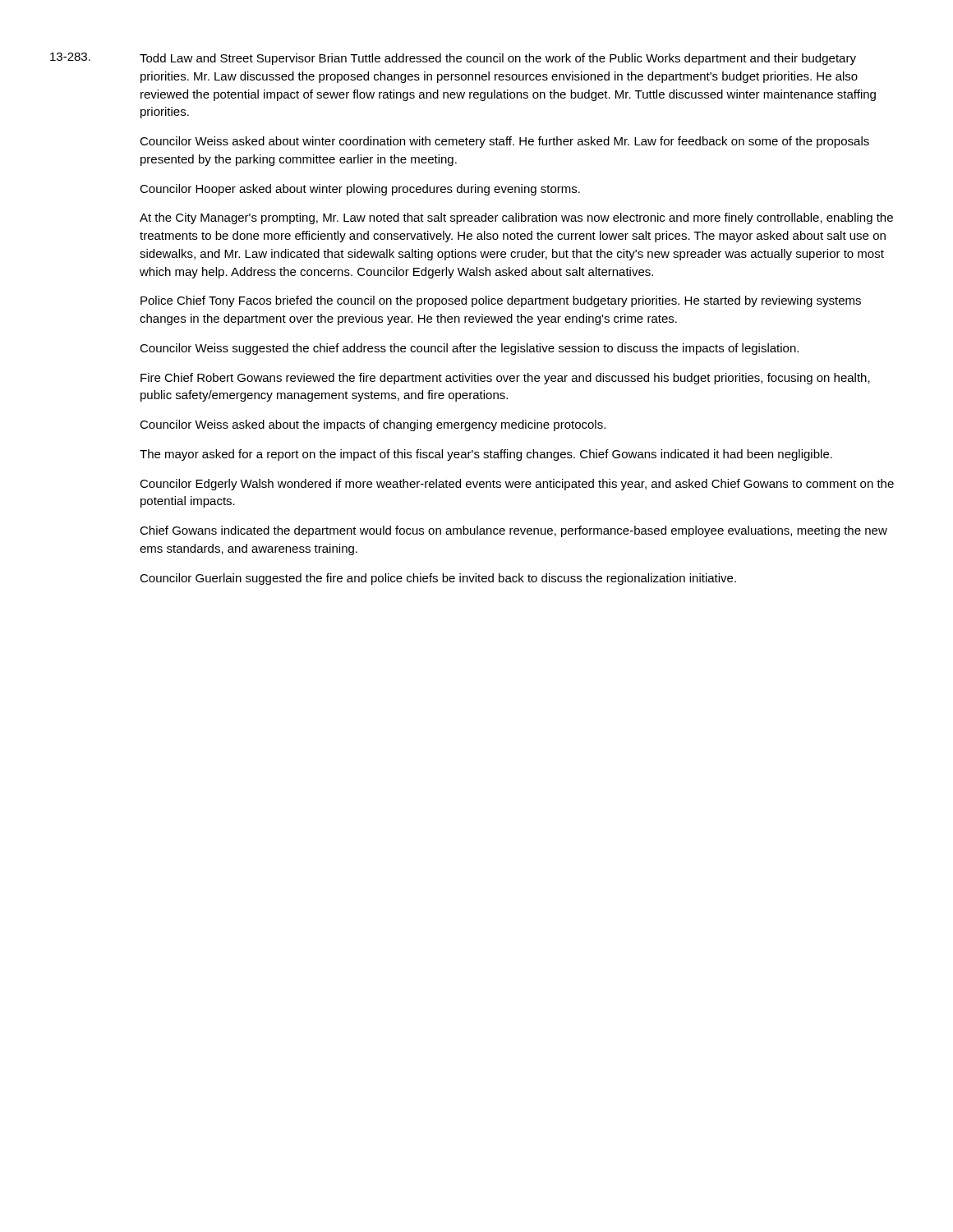The image size is (953, 1232).
Task: Locate the text block starting "Councilor Hooper asked"
Action: [360, 188]
